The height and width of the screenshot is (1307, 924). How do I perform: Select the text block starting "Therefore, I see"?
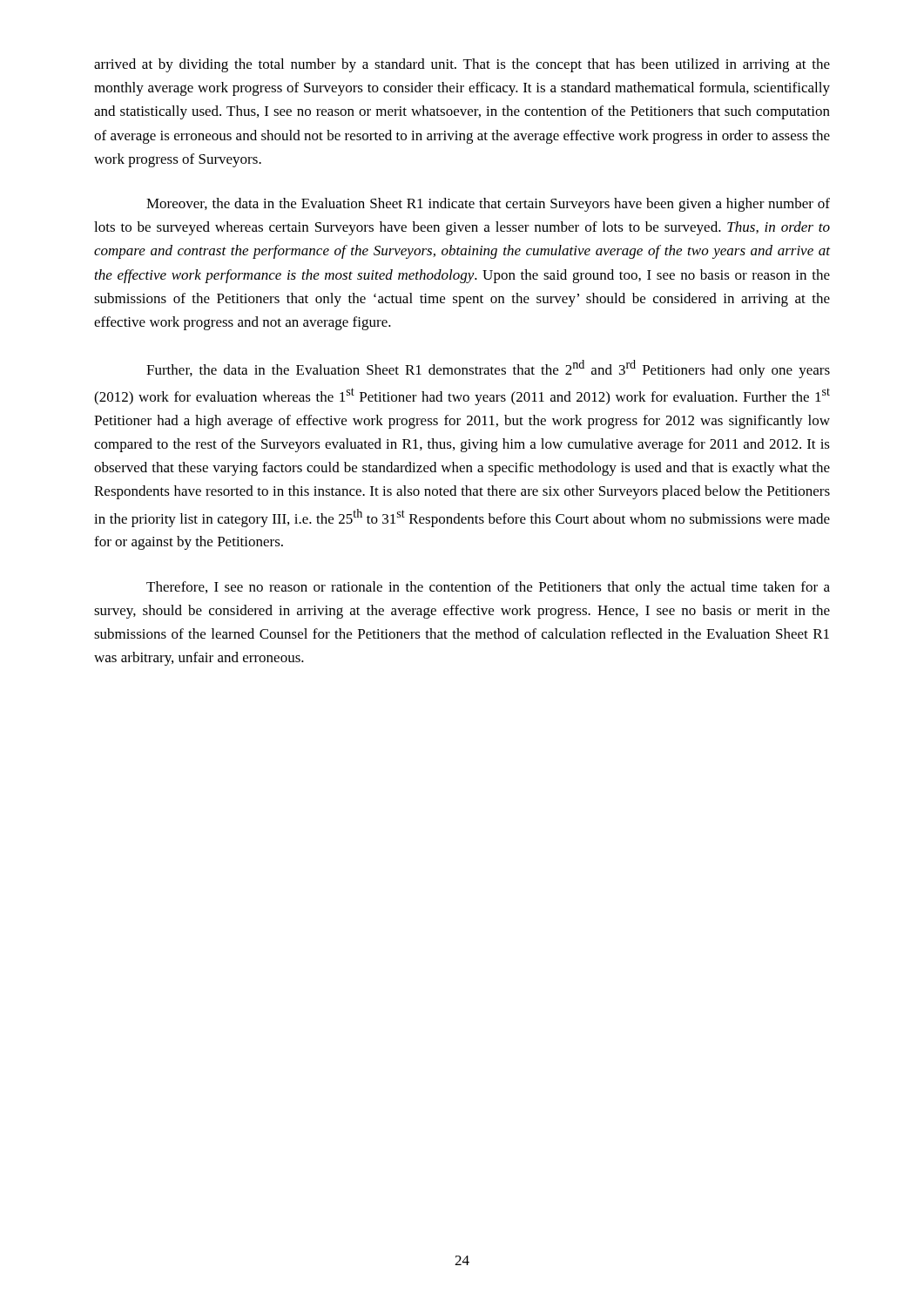point(462,622)
